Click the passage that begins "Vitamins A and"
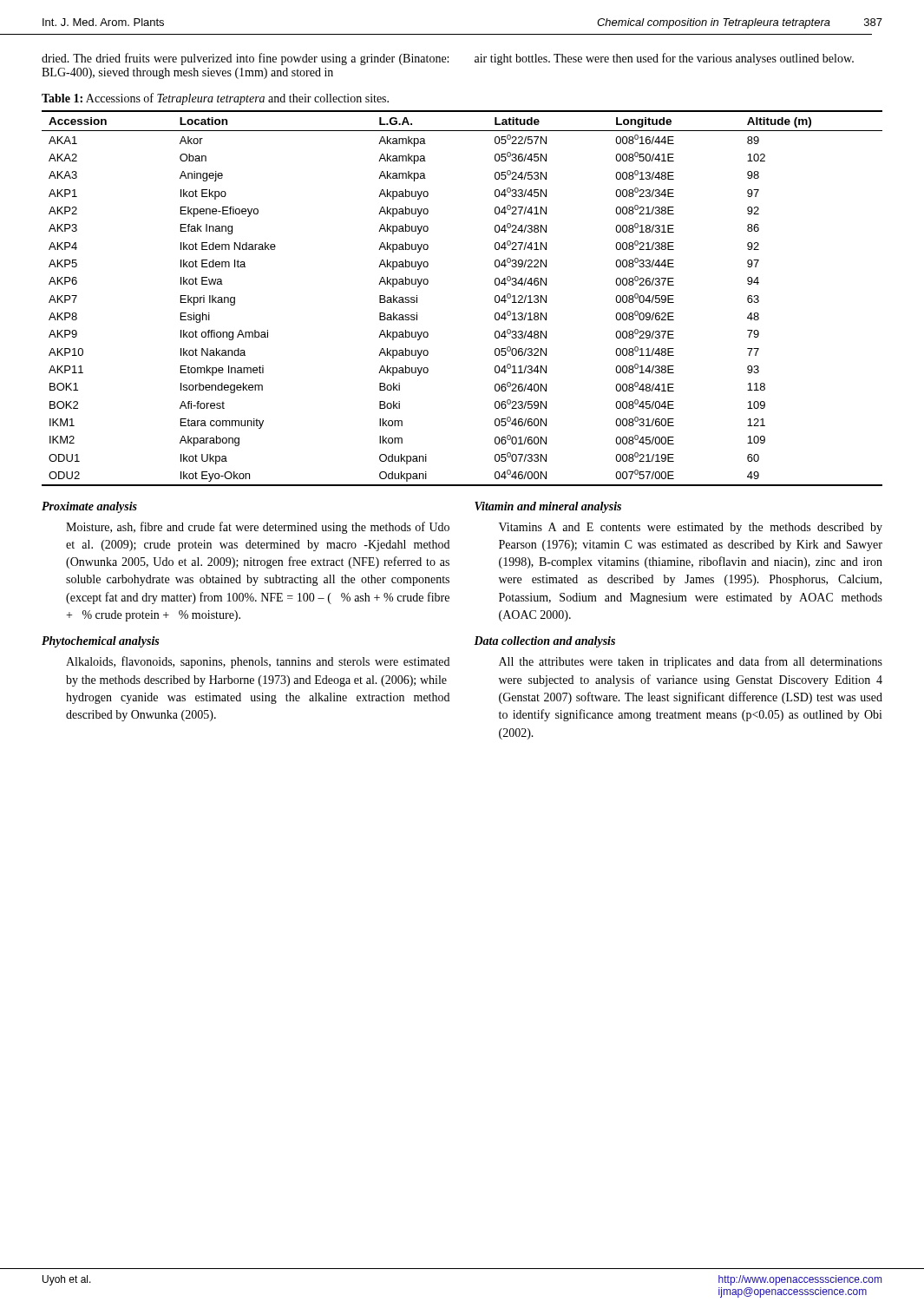The width and height of the screenshot is (924, 1302). coord(690,572)
